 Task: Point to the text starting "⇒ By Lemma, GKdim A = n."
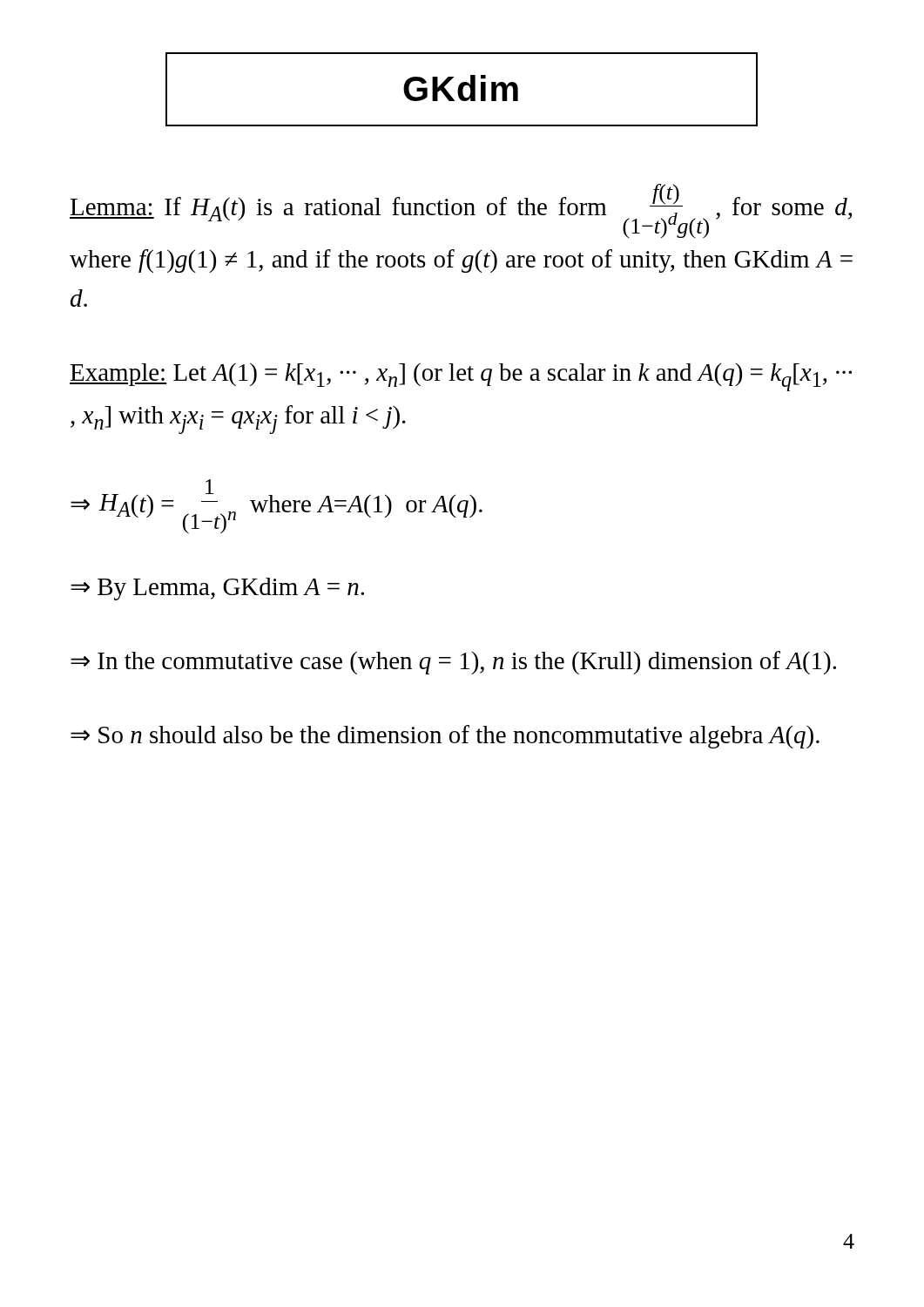tap(218, 587)
